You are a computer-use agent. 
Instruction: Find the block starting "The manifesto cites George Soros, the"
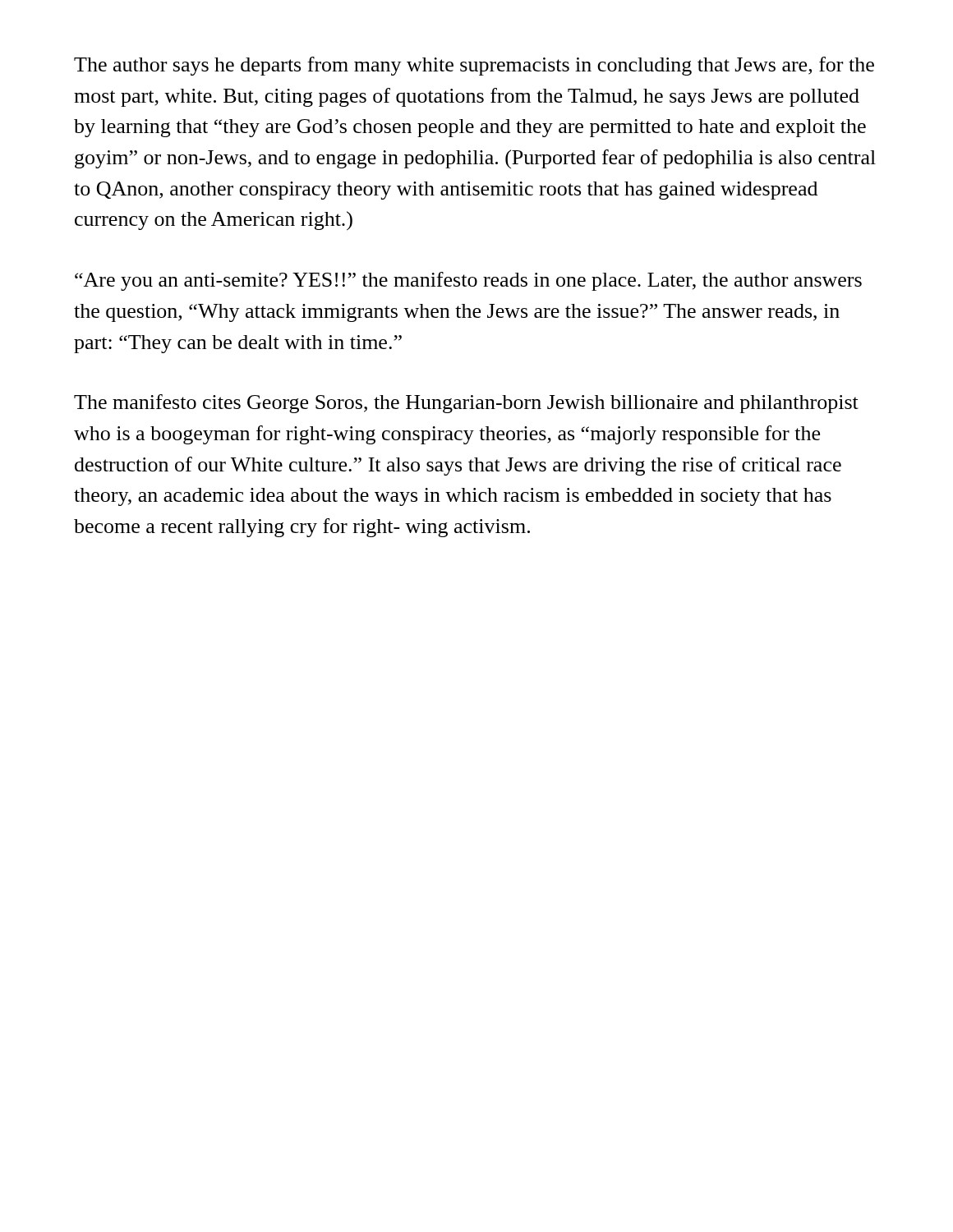tap(466, 464)
